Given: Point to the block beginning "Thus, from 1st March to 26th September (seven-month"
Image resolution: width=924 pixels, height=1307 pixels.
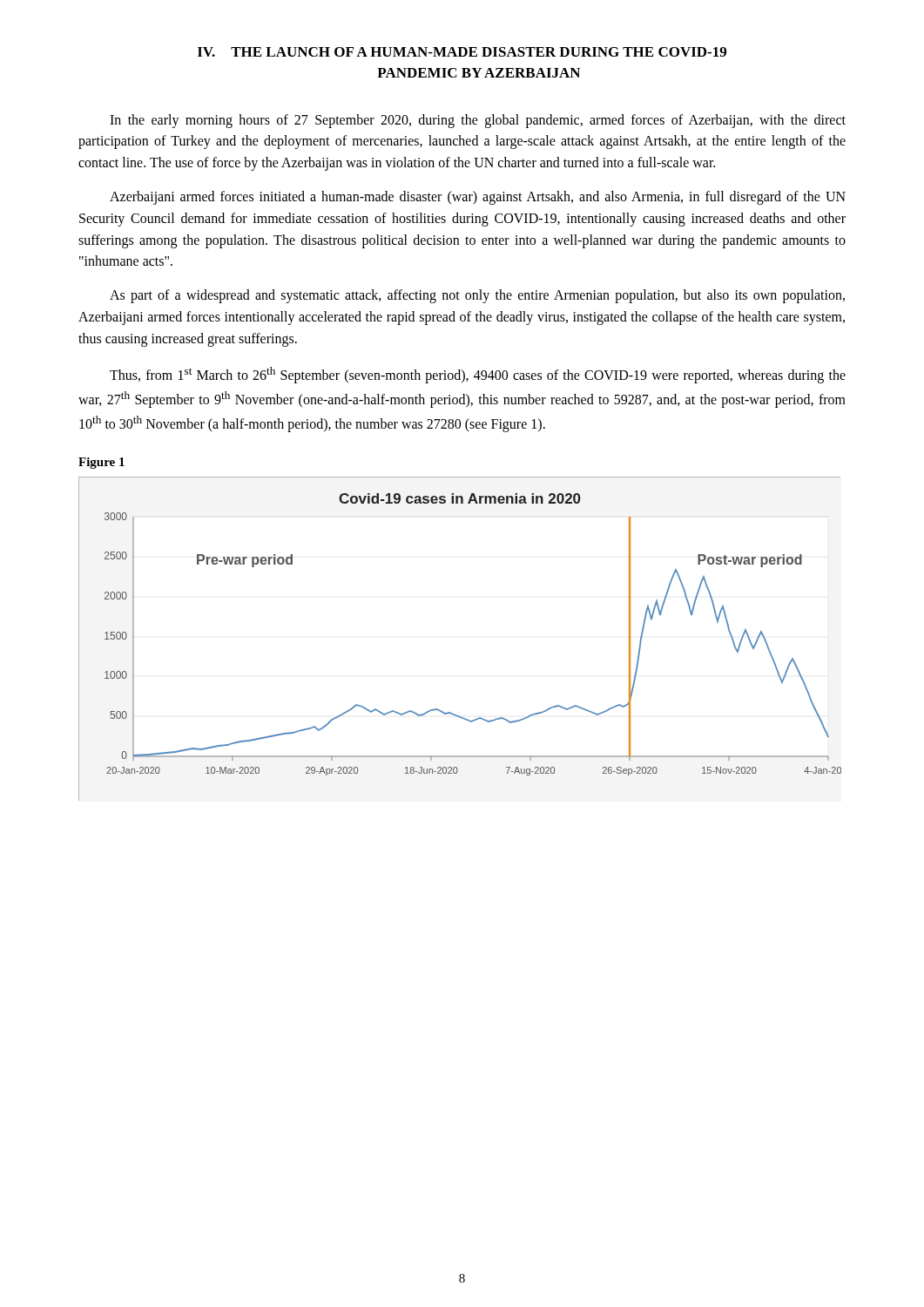Looking at the screenshot, I should click(x=462, y=399).
